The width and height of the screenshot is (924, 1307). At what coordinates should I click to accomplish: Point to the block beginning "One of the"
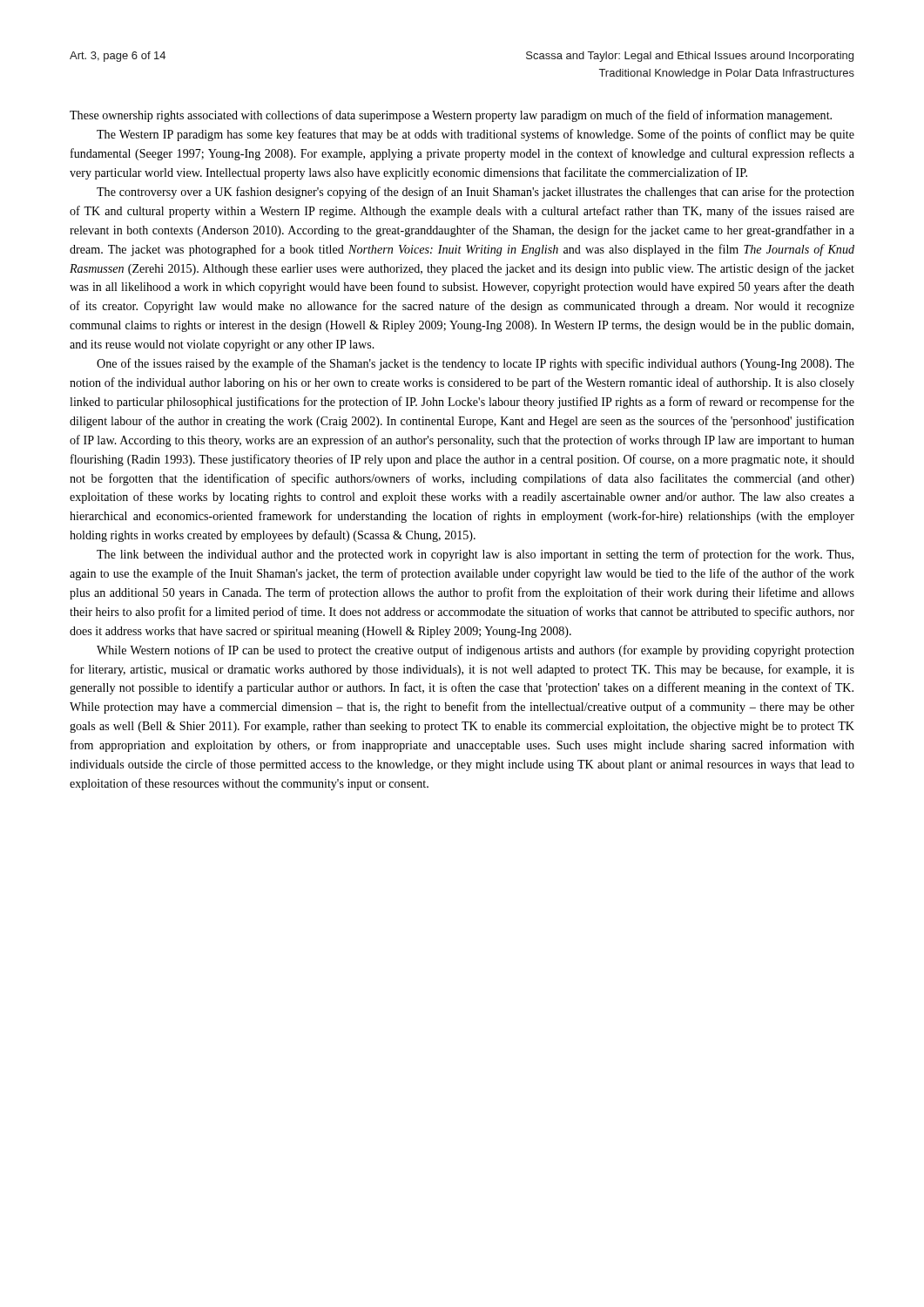pyautogui.click(x=462, y=450)
